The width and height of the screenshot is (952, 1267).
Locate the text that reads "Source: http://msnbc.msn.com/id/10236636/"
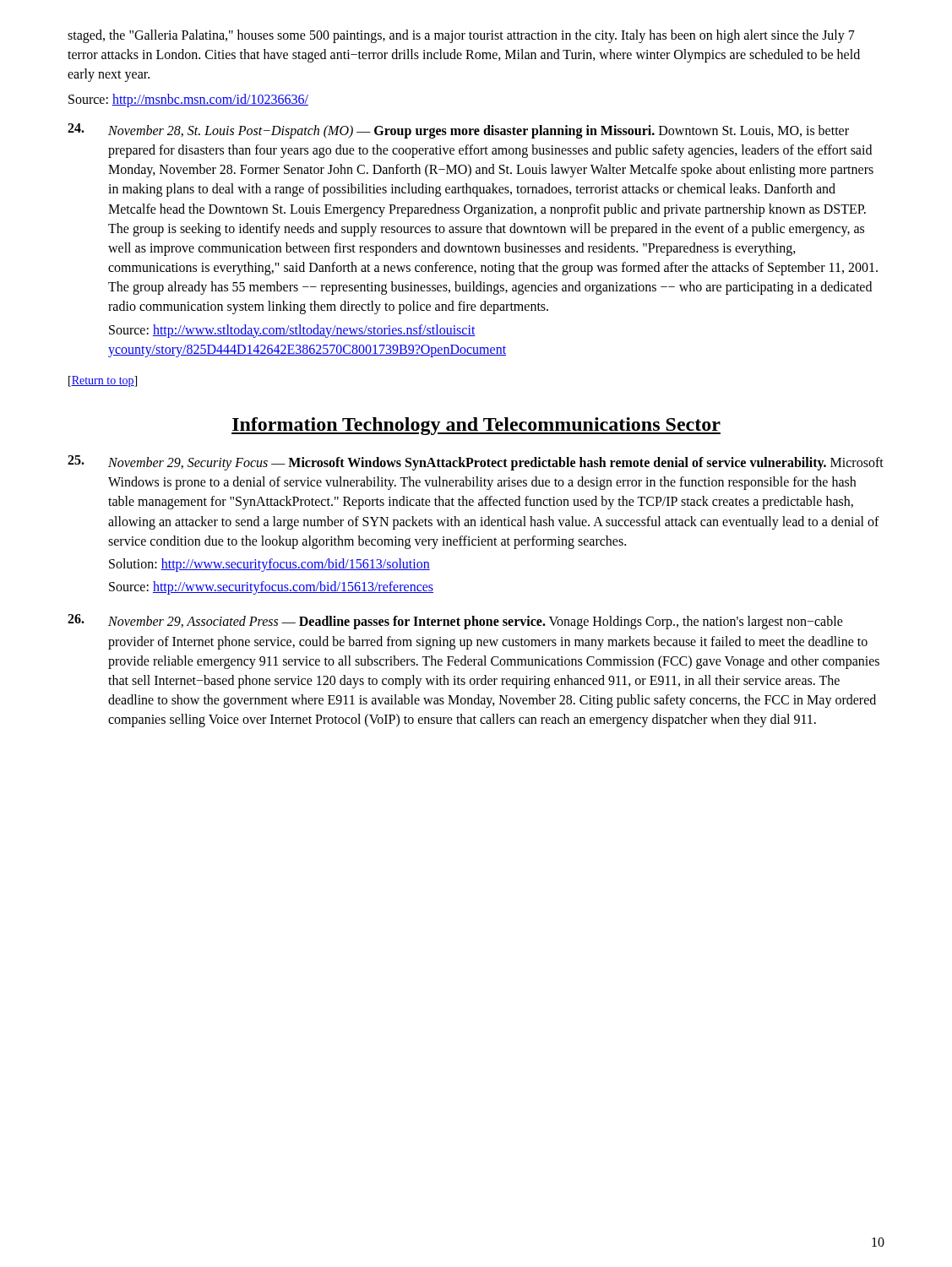188,99
